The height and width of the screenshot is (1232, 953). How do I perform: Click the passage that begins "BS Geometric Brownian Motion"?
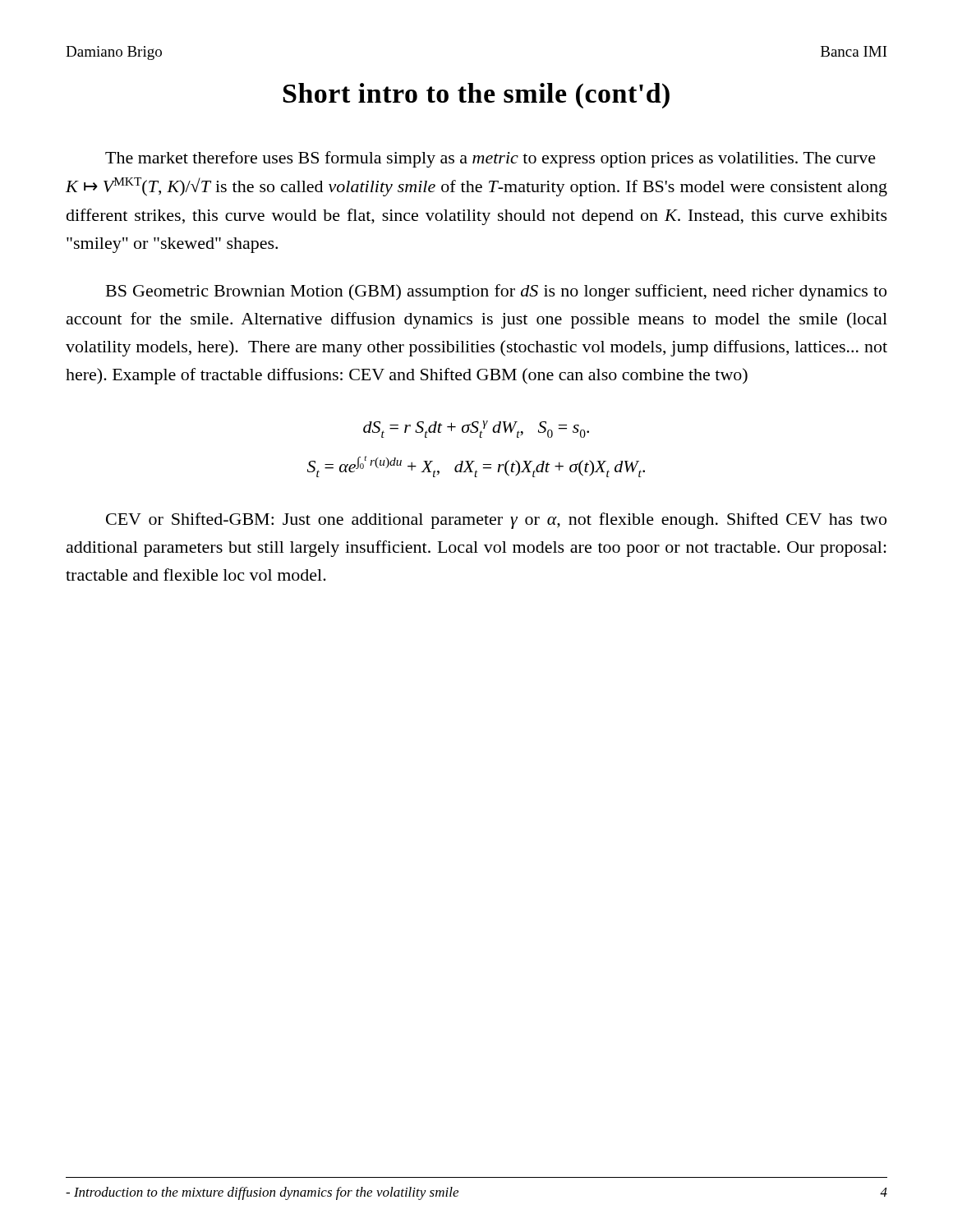pyautogui.click(x=476, y=332)
